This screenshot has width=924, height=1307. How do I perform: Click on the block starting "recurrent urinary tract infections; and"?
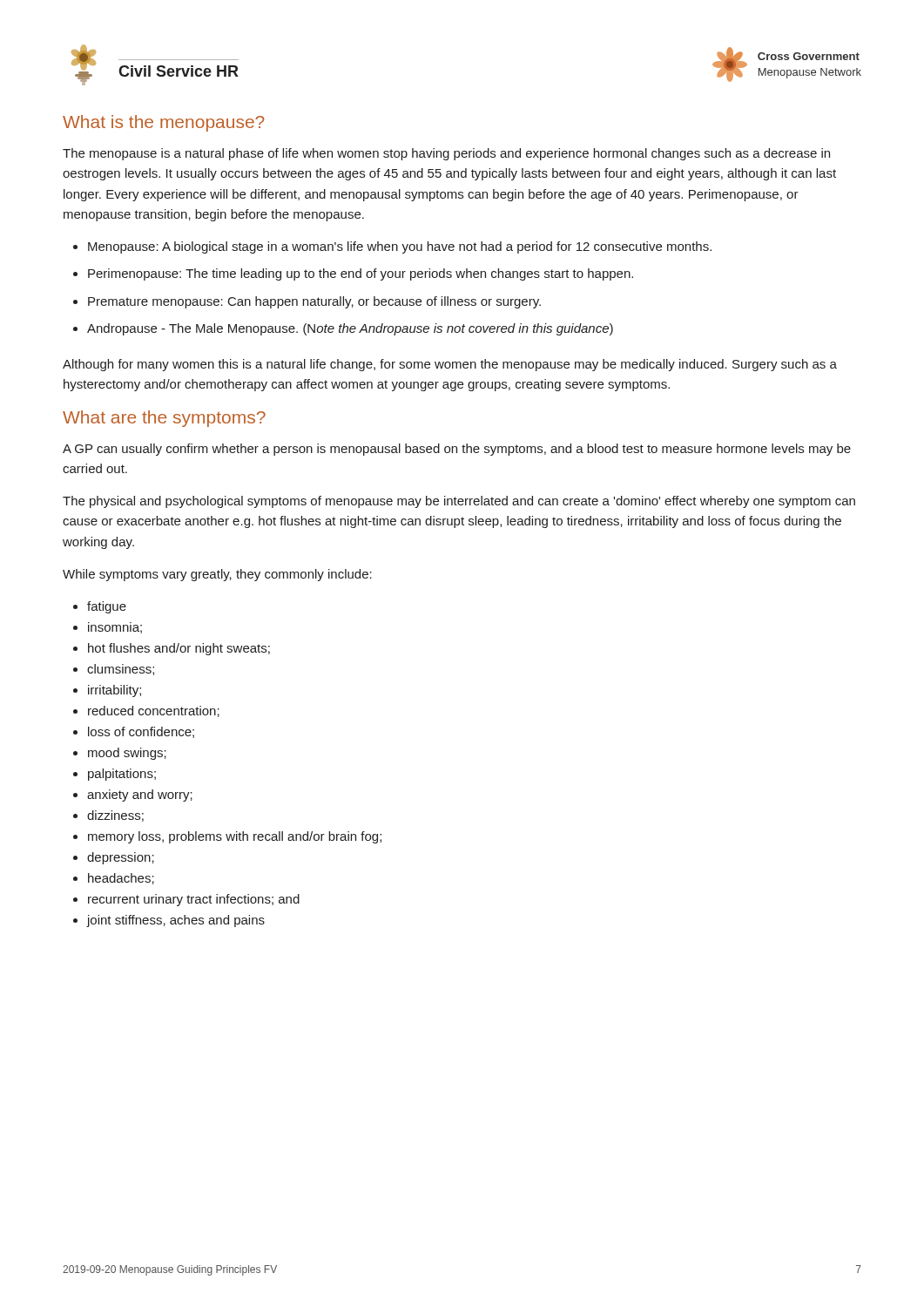pos(194,900)
